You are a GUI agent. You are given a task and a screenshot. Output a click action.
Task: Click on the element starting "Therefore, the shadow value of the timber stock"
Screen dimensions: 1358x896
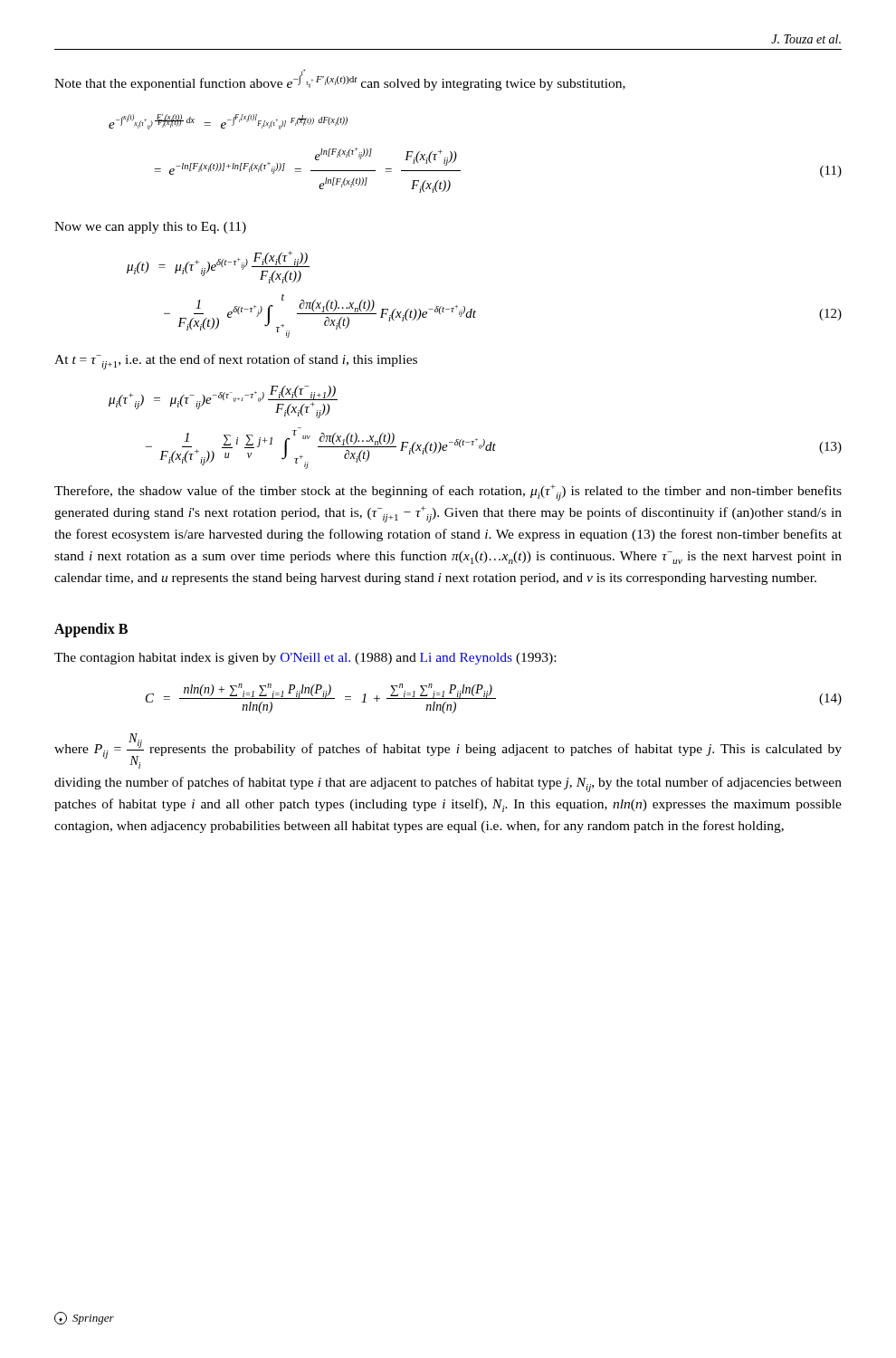pyautogui.click(x=448, y=533)
